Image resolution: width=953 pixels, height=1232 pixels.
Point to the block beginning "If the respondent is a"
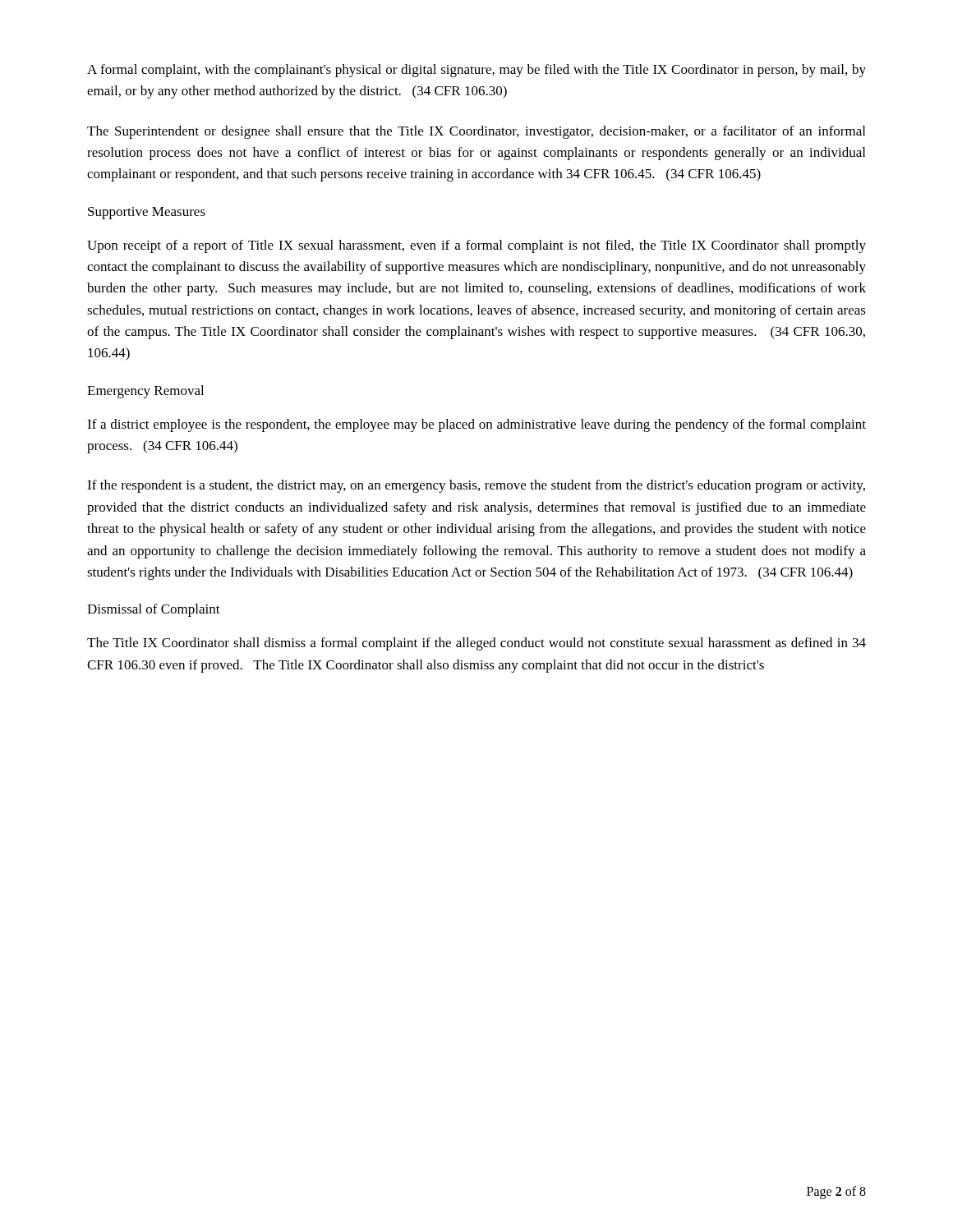coord(476,529)
